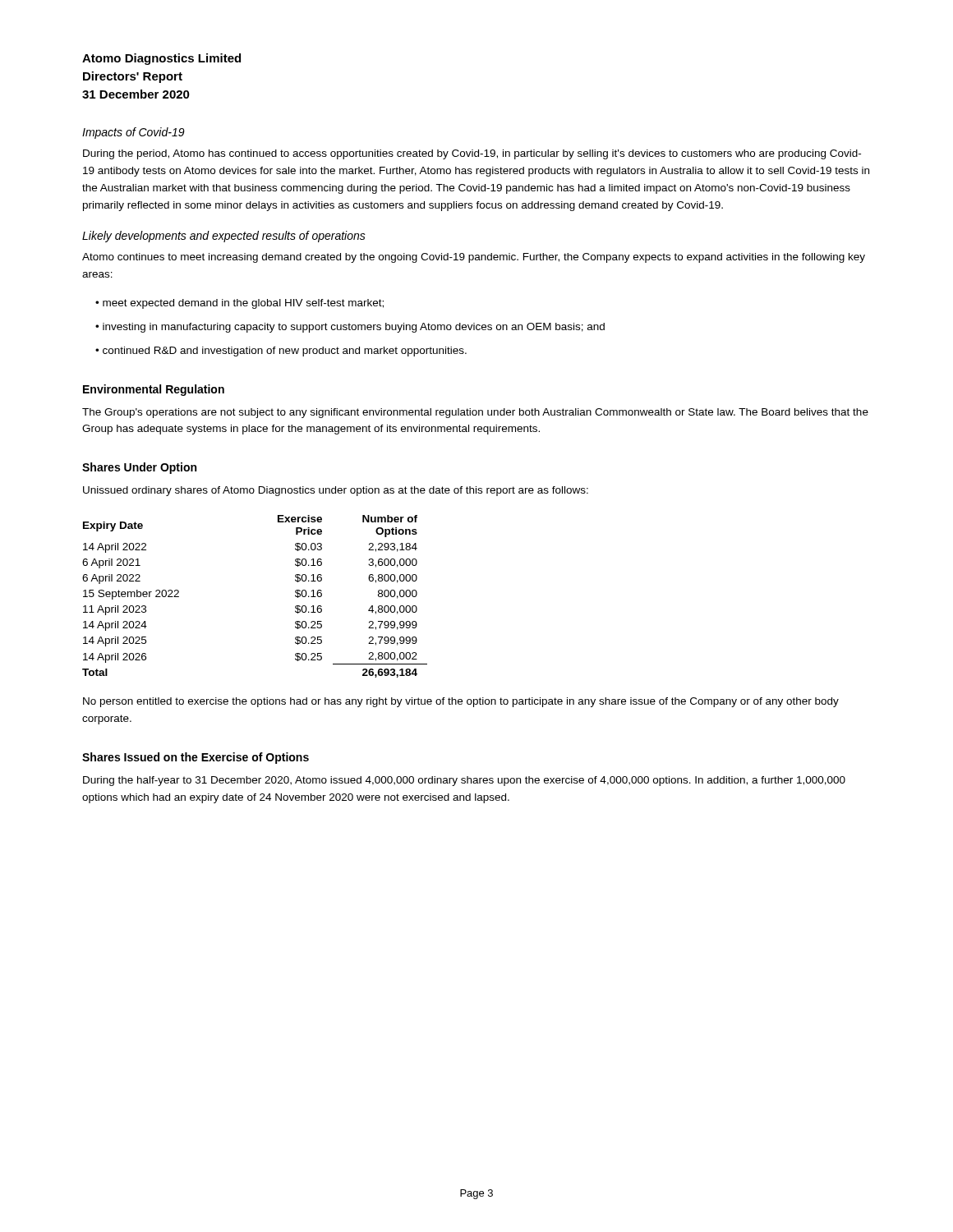Navigate to the region starting "During the half-year to 31 December 2020, Atomo"

(464, 789)
